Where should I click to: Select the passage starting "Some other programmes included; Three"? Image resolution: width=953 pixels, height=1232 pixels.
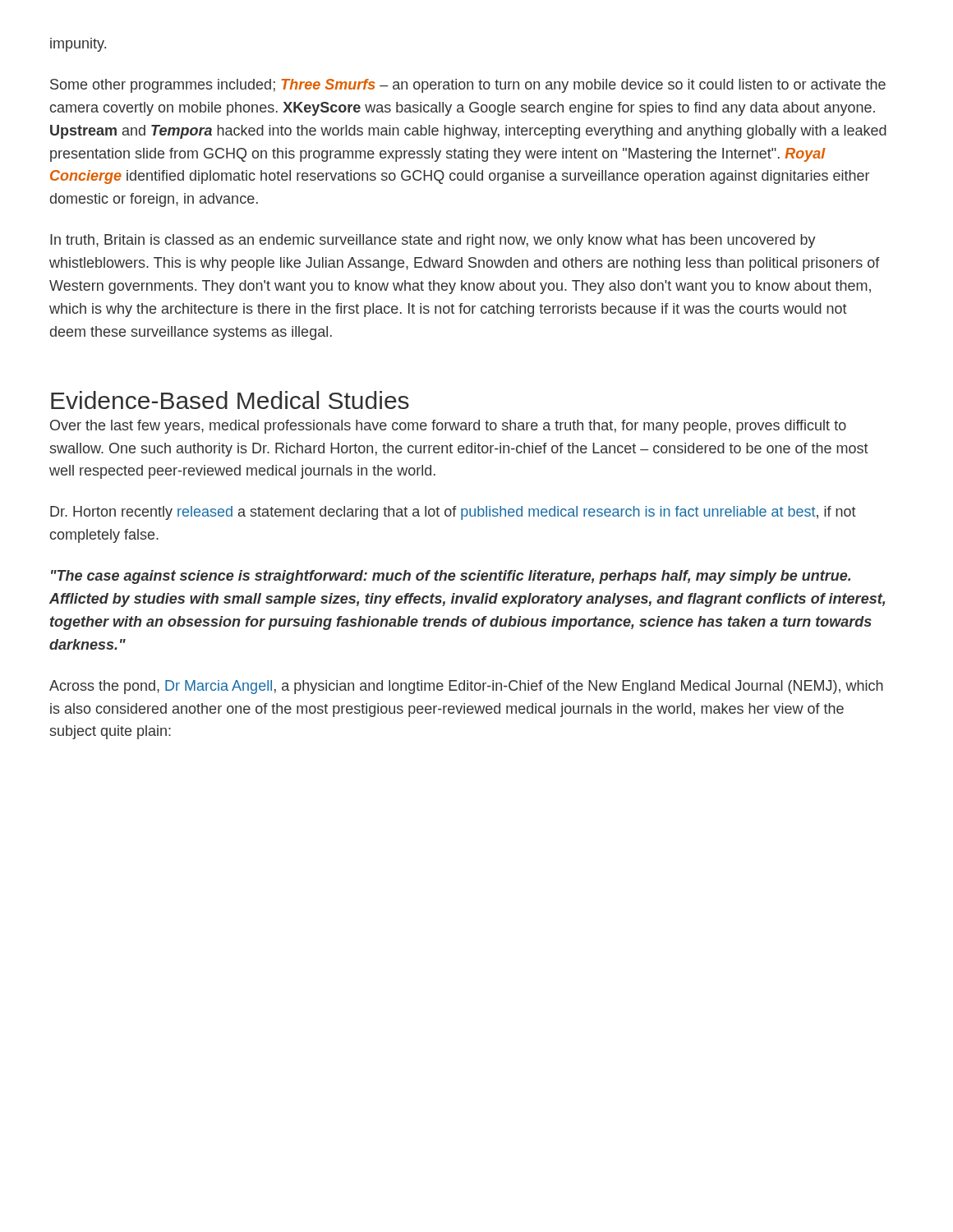pyautogui.click(x=468, y=142)
